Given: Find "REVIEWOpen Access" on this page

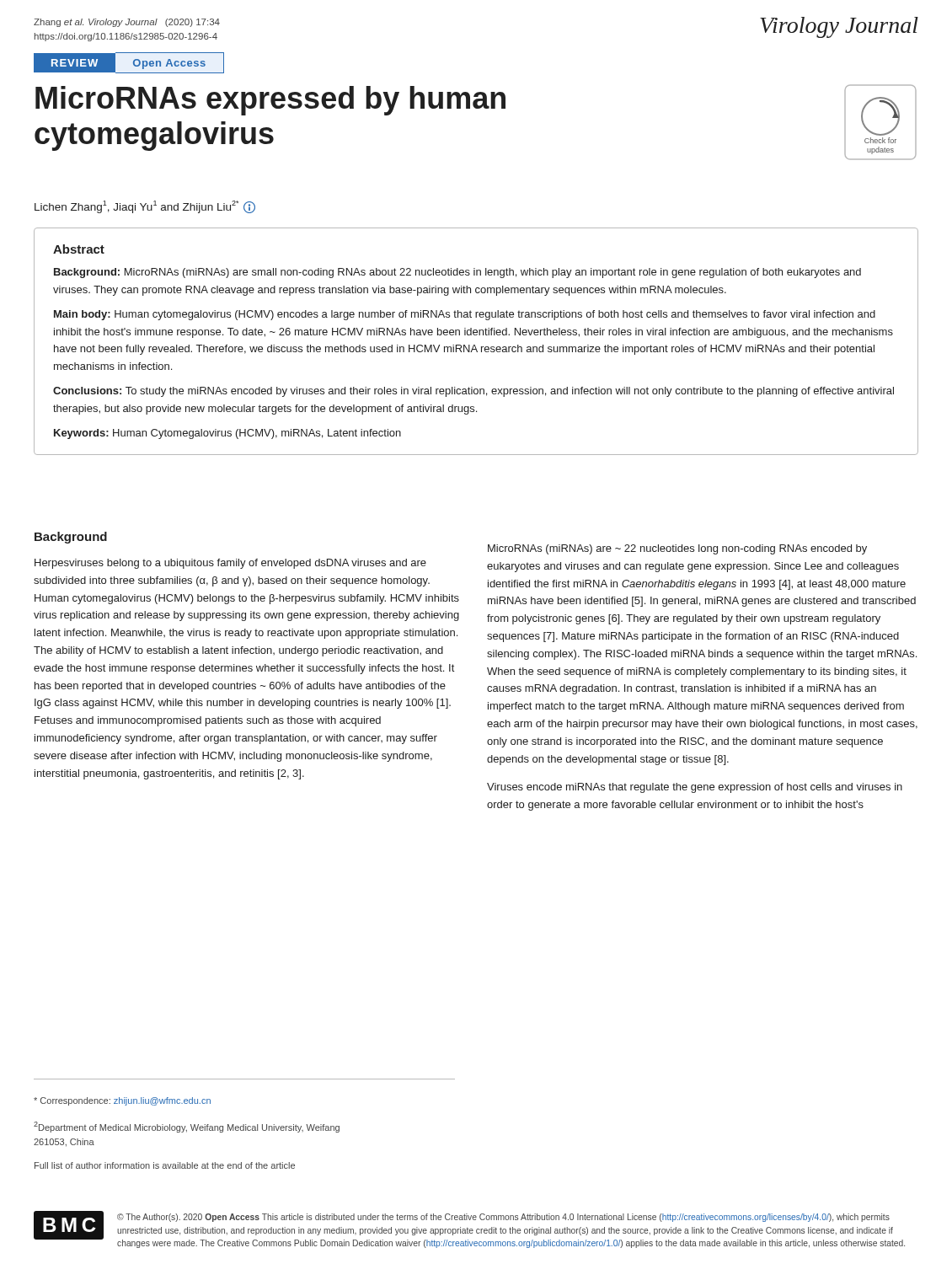Looking at the screenshot, I should [129, 63].
